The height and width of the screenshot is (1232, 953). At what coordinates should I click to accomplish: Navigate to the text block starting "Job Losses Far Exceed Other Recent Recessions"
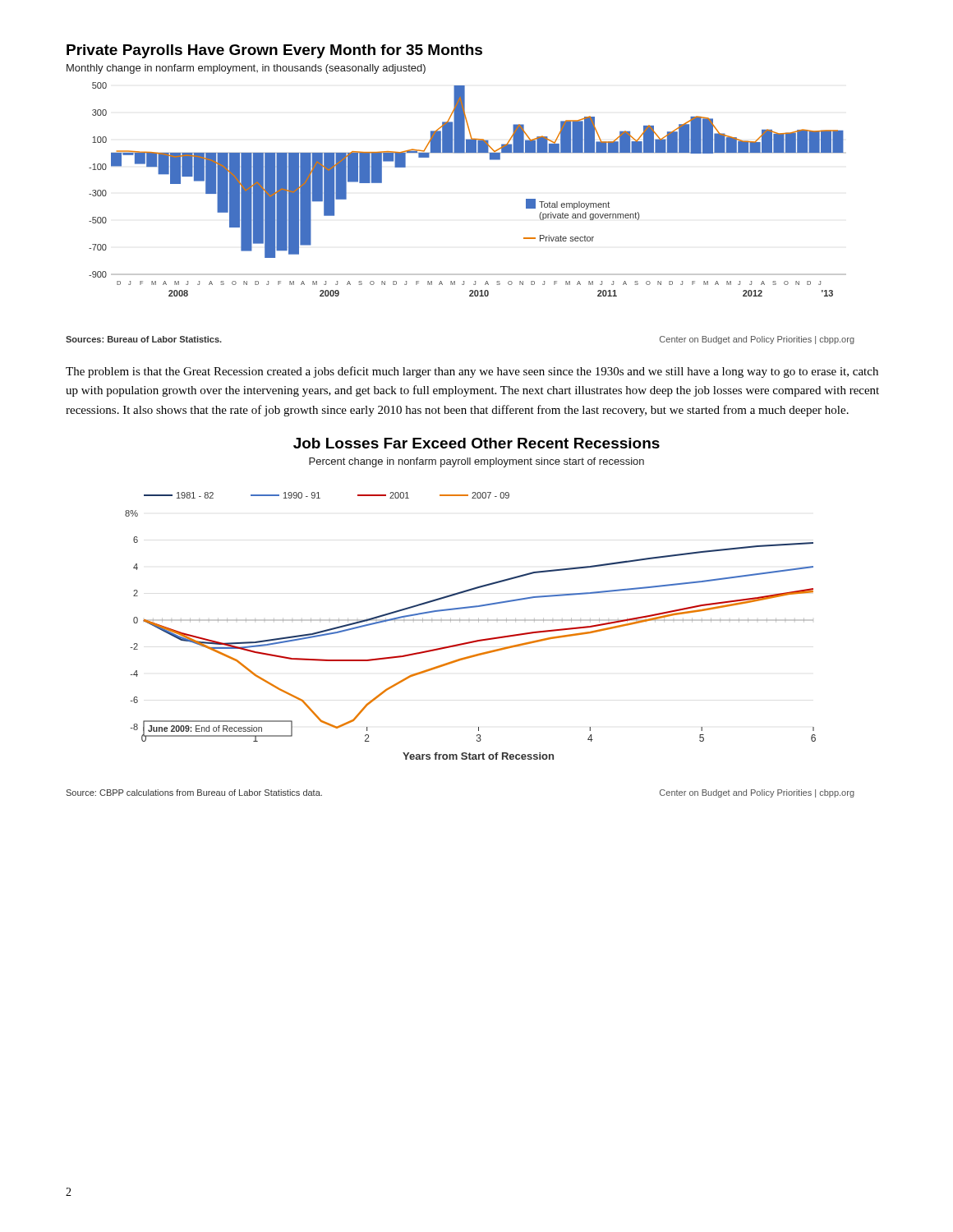click(x=476, y=443)
